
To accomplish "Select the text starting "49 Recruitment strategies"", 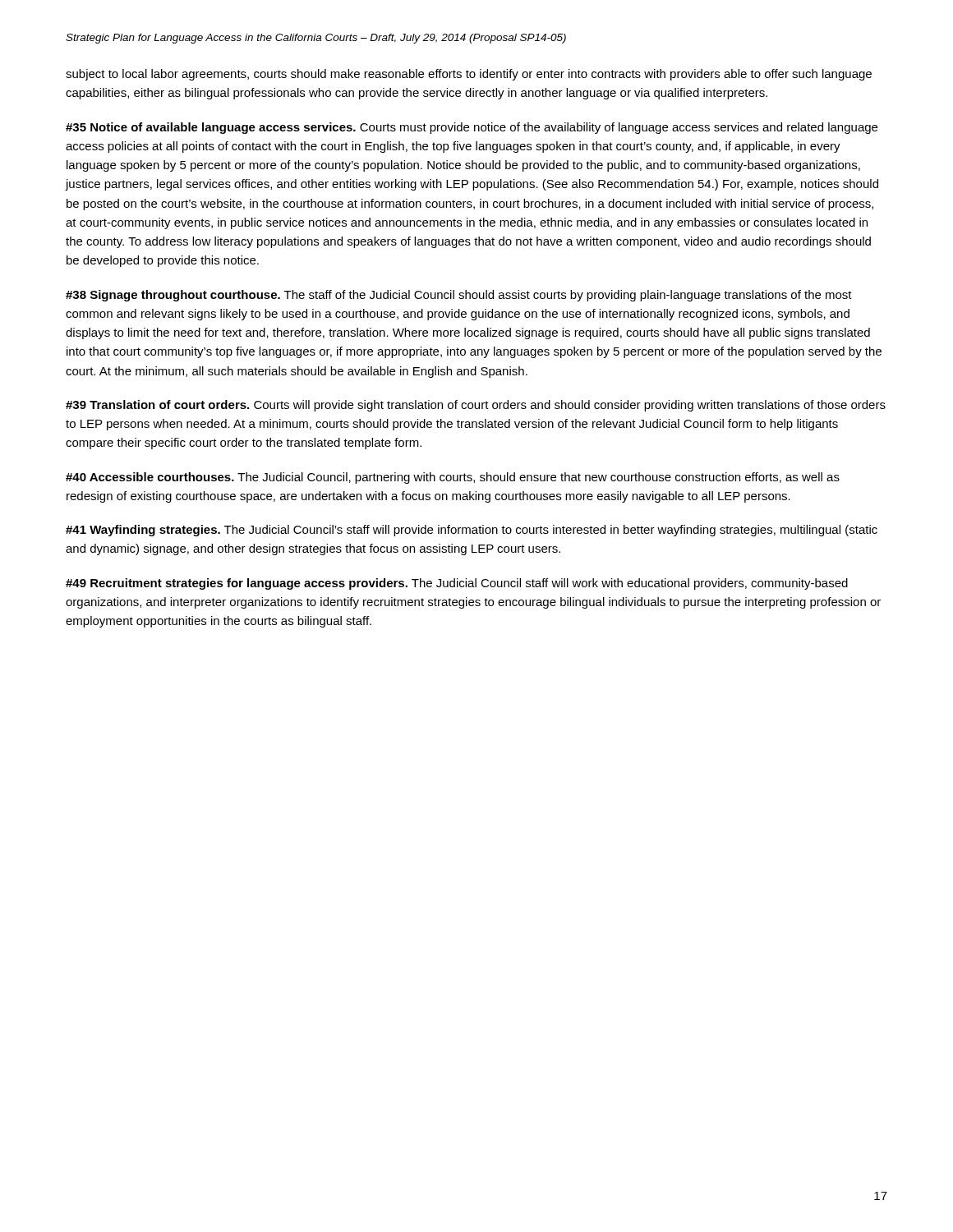I will pos(476,602).
